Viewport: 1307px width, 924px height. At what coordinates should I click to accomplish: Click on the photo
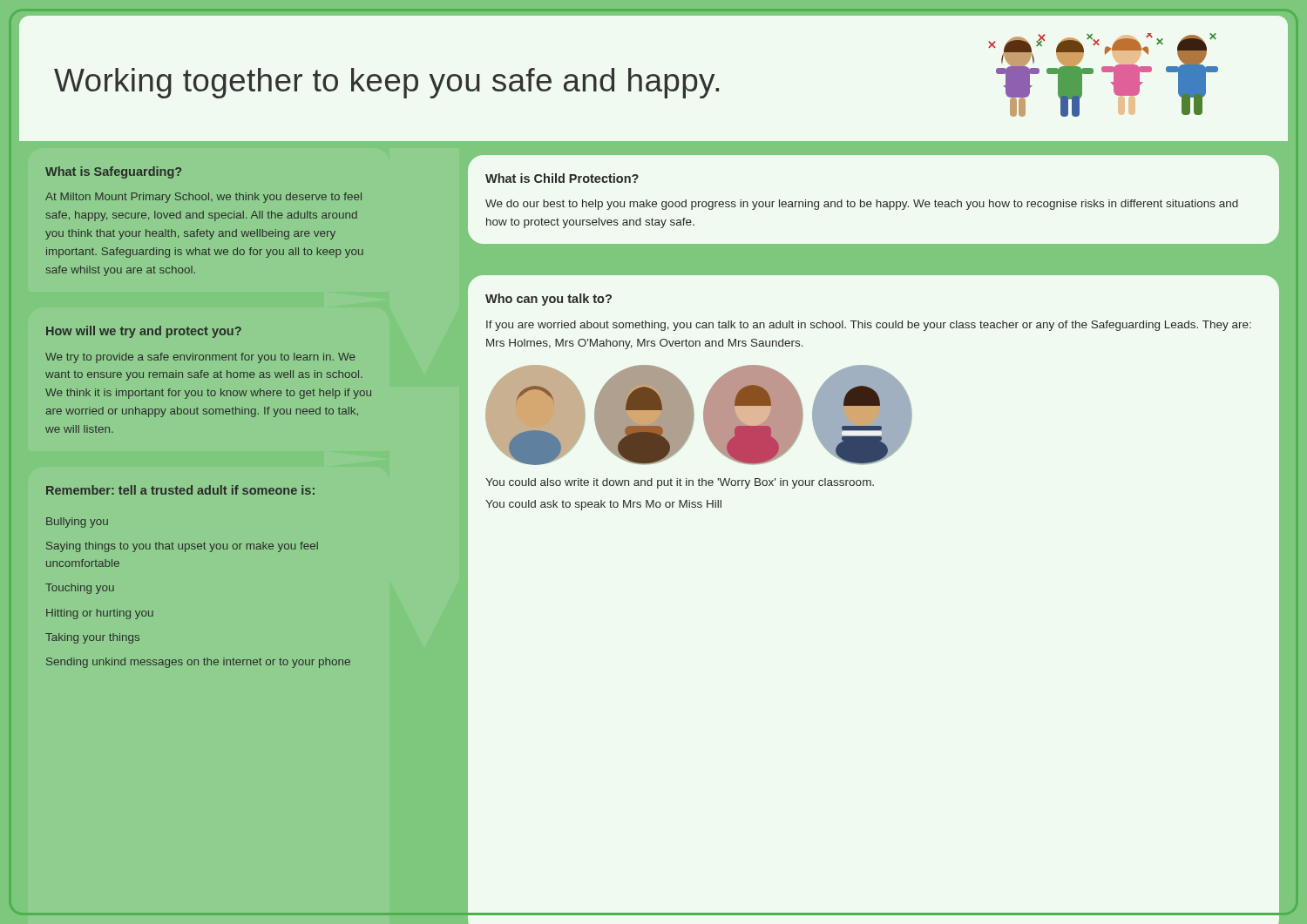point(873,415)
